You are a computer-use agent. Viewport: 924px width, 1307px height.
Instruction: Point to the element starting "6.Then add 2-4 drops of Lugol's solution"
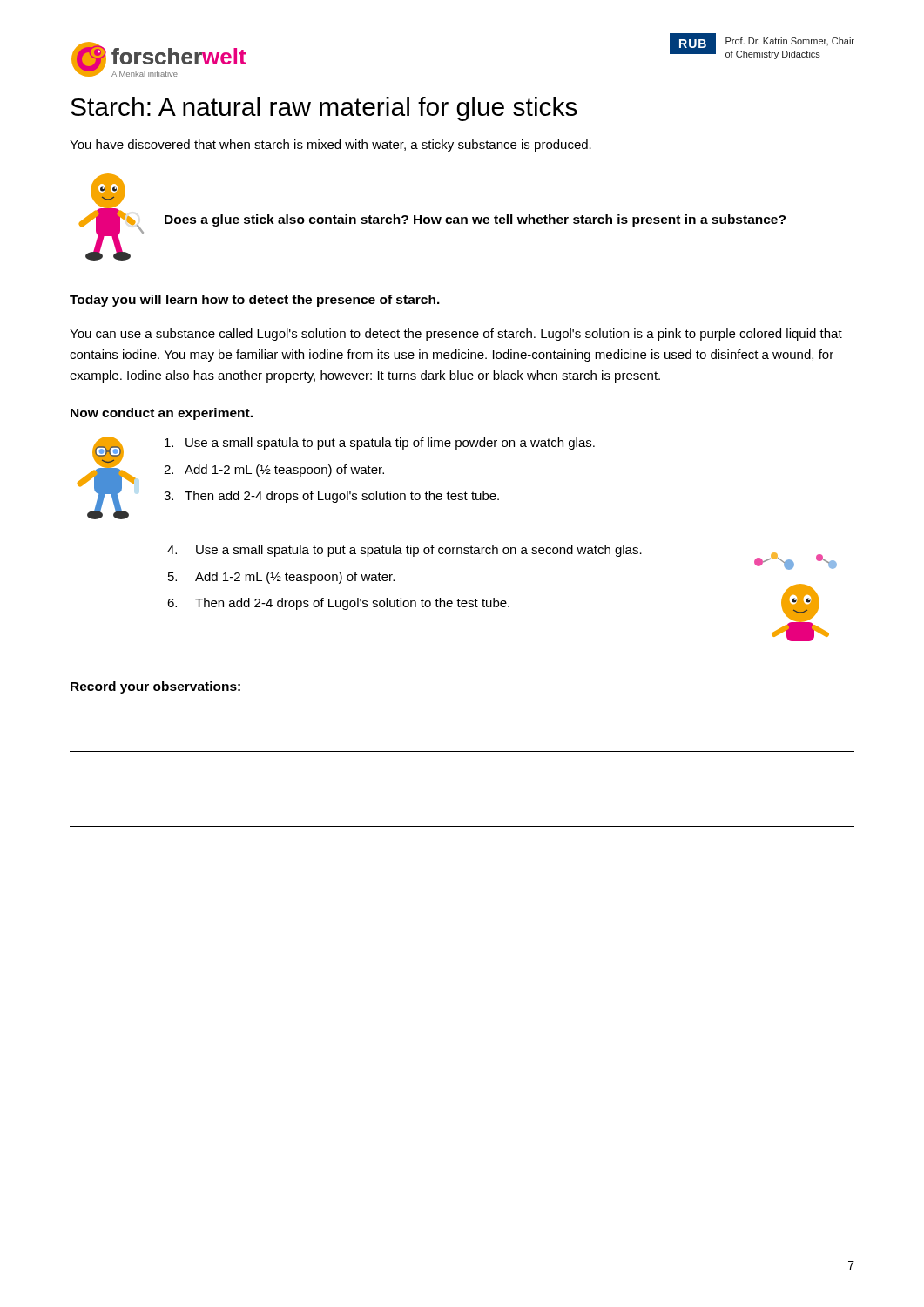[x=339, y=603]
